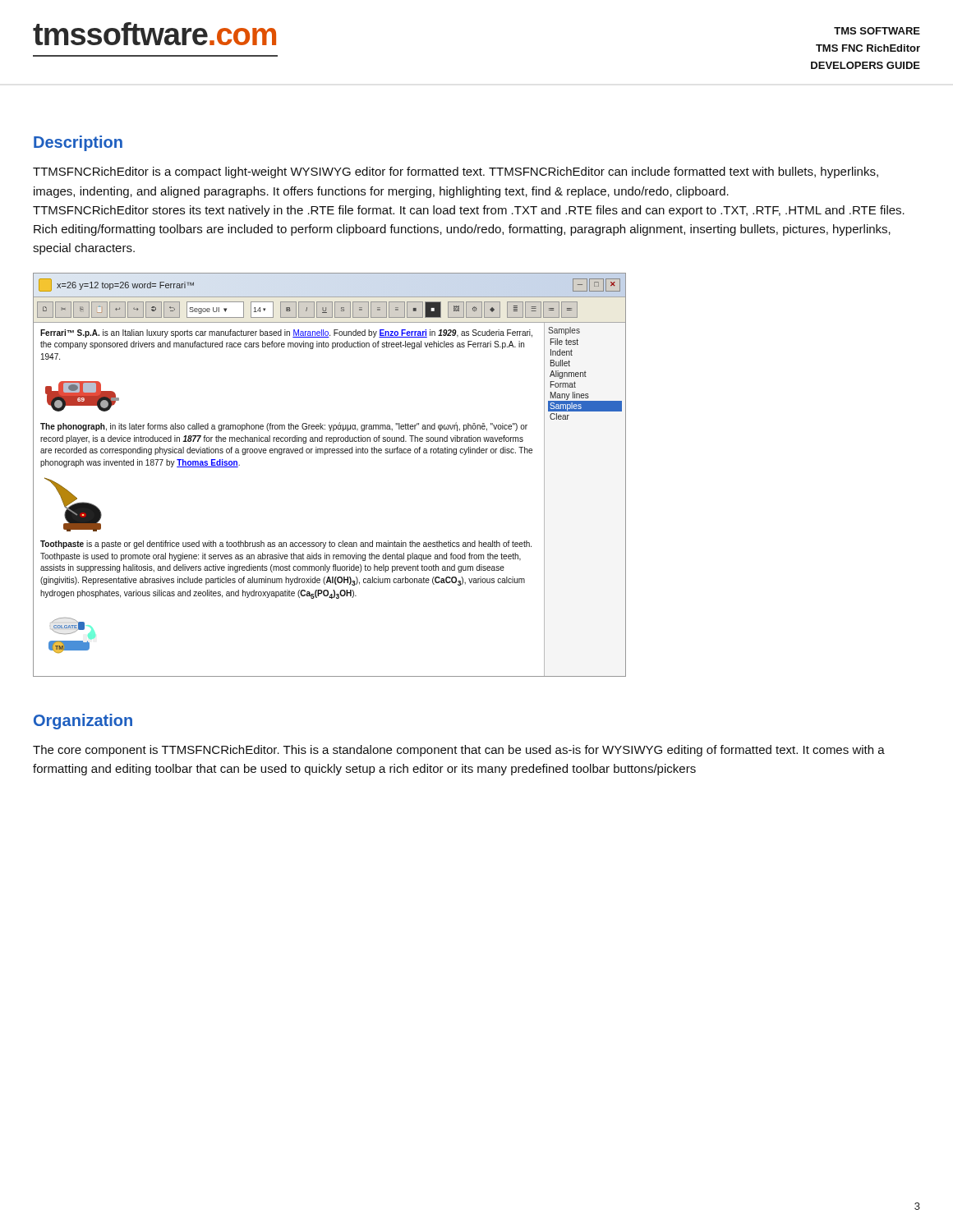Click a screenshot
The image size is (953, 1232).
click(x=476, y=475)
